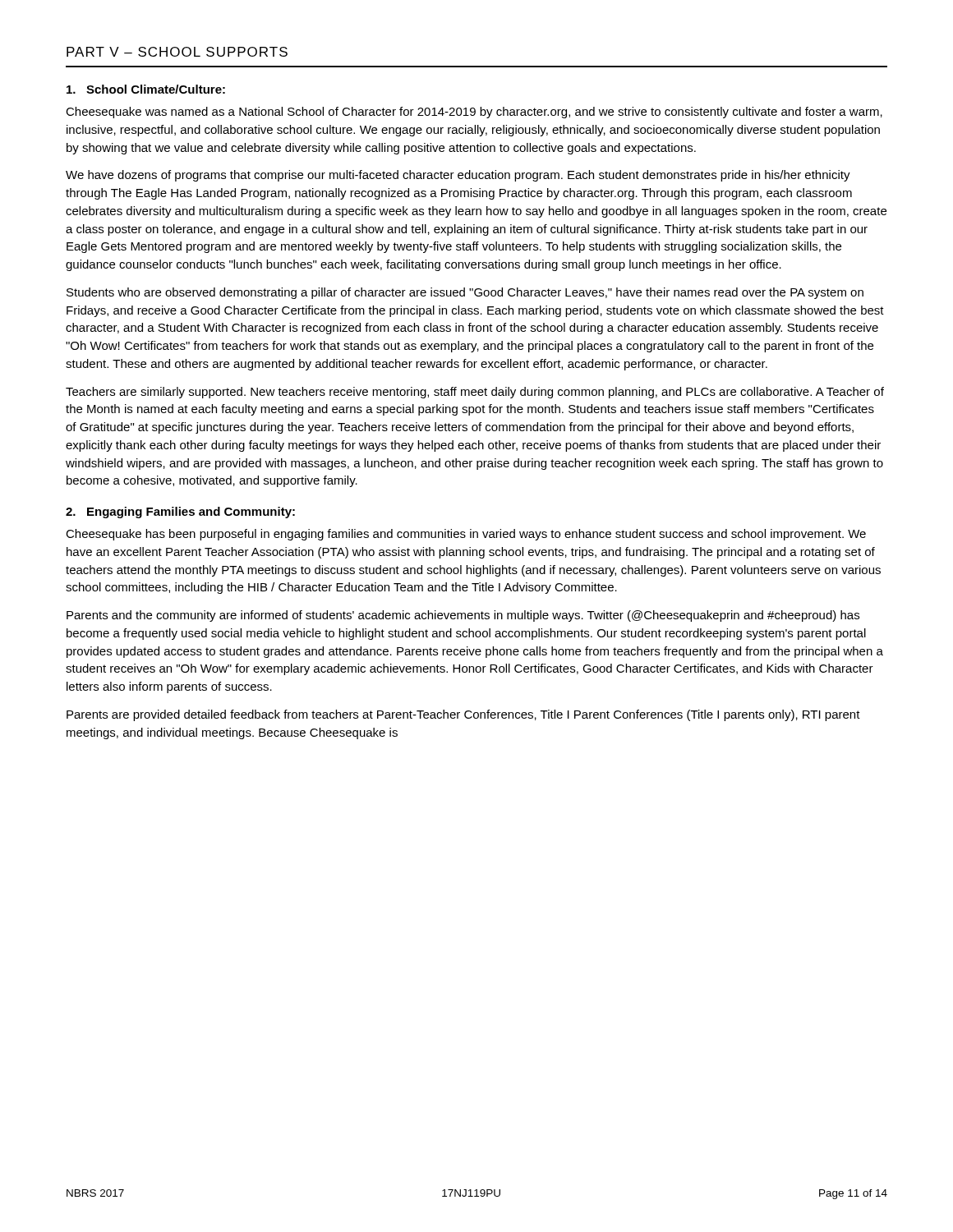Navigate to the region starting "Cheesequake has been"
The image size is (953, 1232).
473,560
